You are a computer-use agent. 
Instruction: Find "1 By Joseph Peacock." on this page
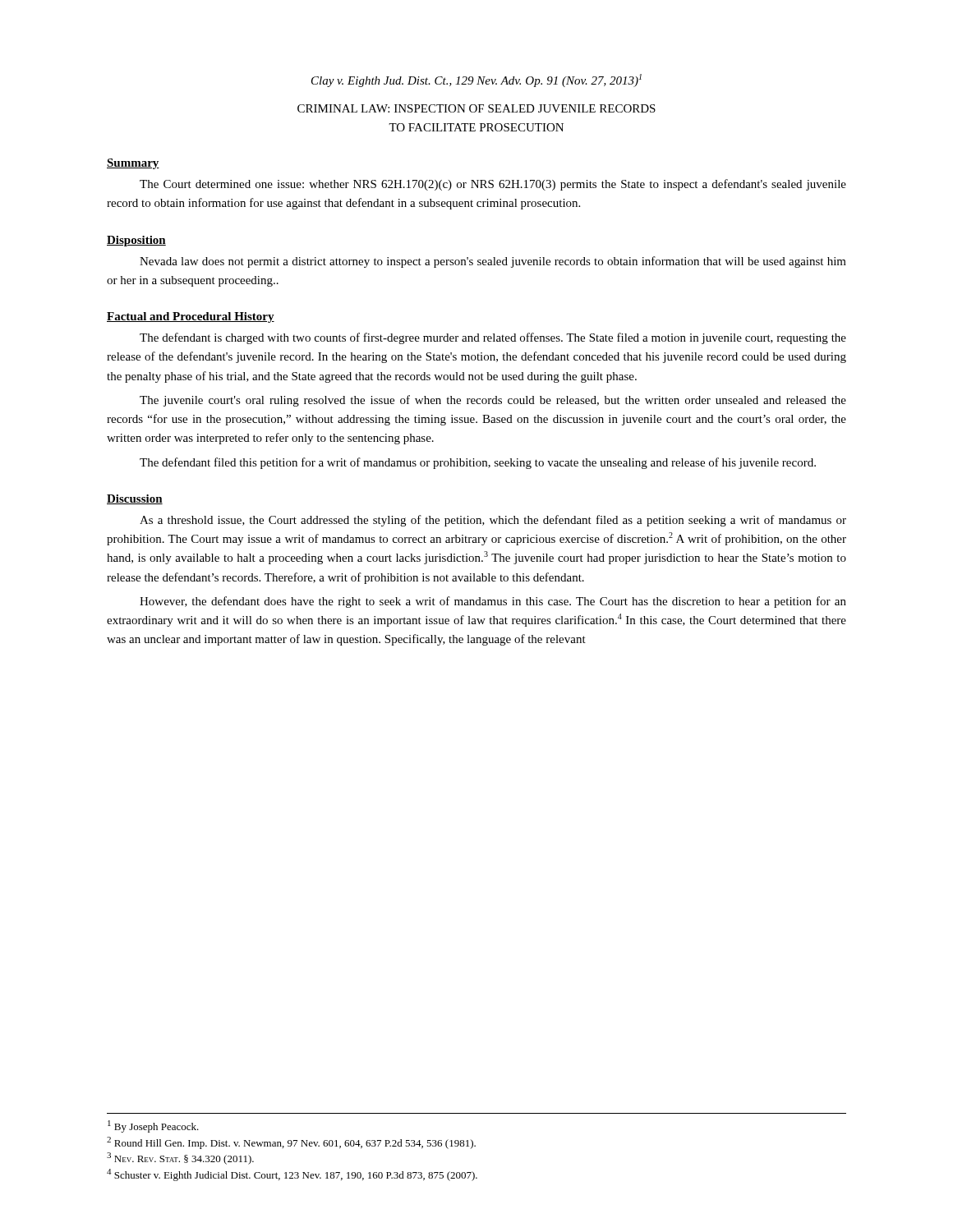tap(153, 1126)
